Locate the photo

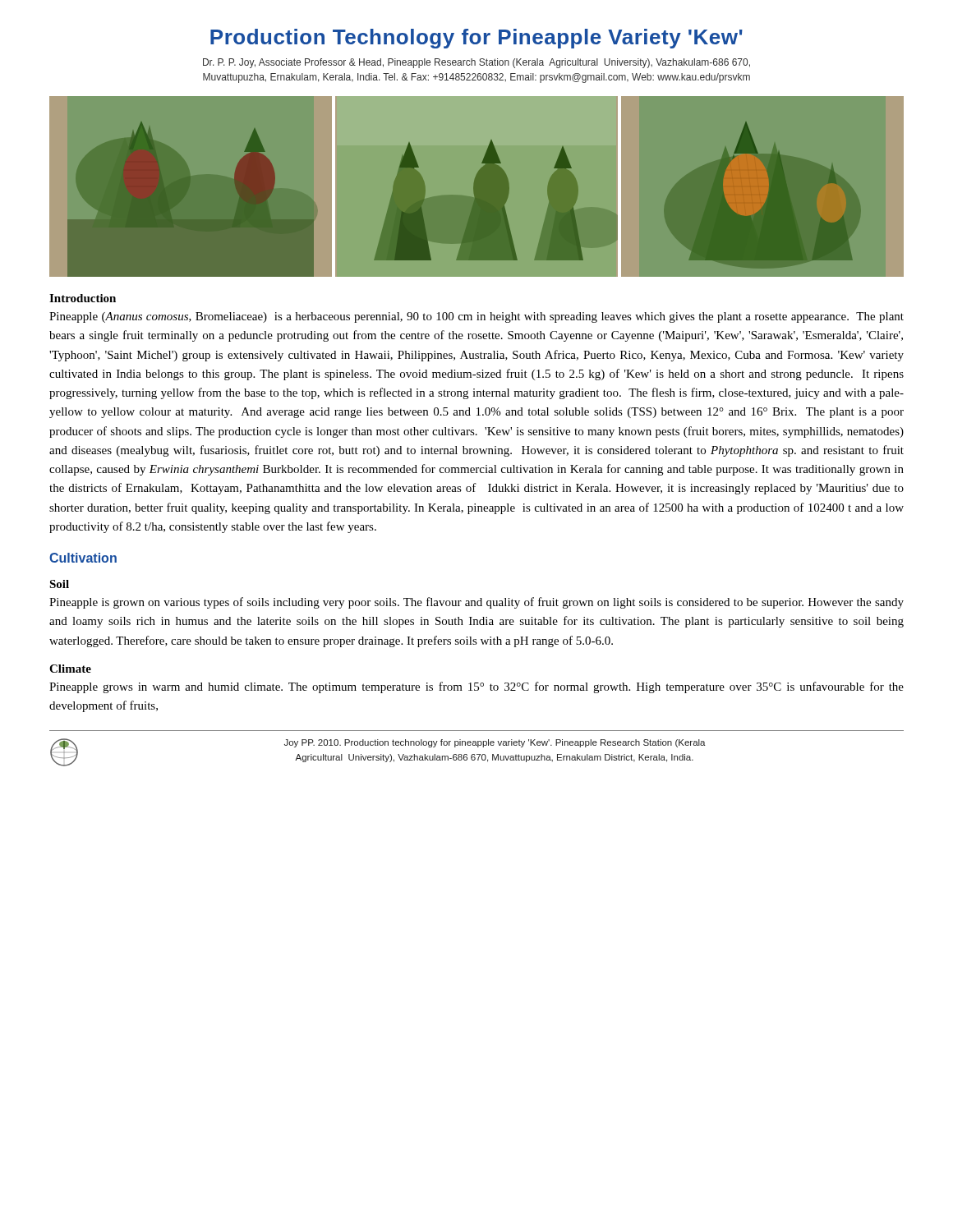coord(476,186)
